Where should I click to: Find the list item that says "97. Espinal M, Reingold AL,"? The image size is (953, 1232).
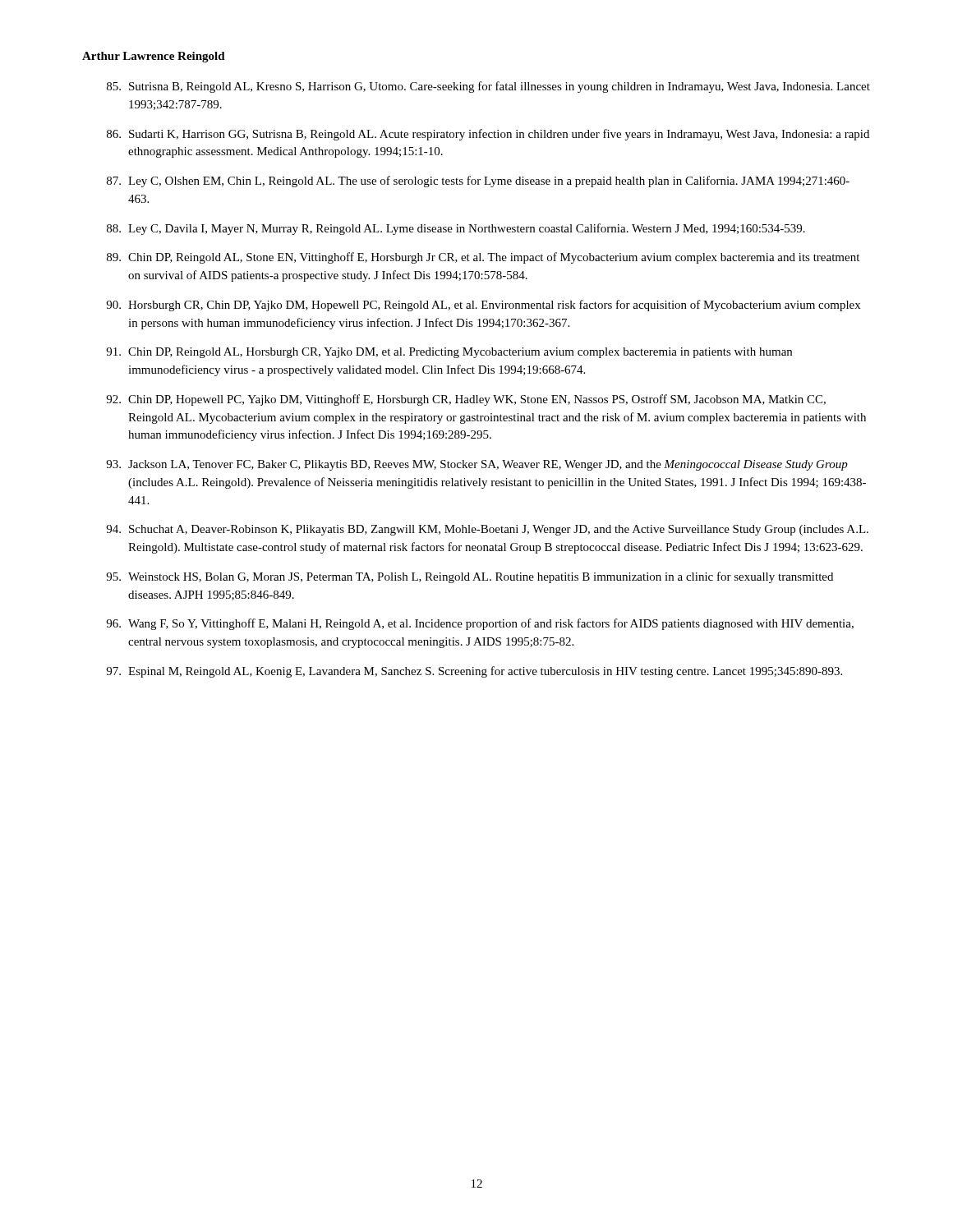pyautogui.click(x=476, y=672)
